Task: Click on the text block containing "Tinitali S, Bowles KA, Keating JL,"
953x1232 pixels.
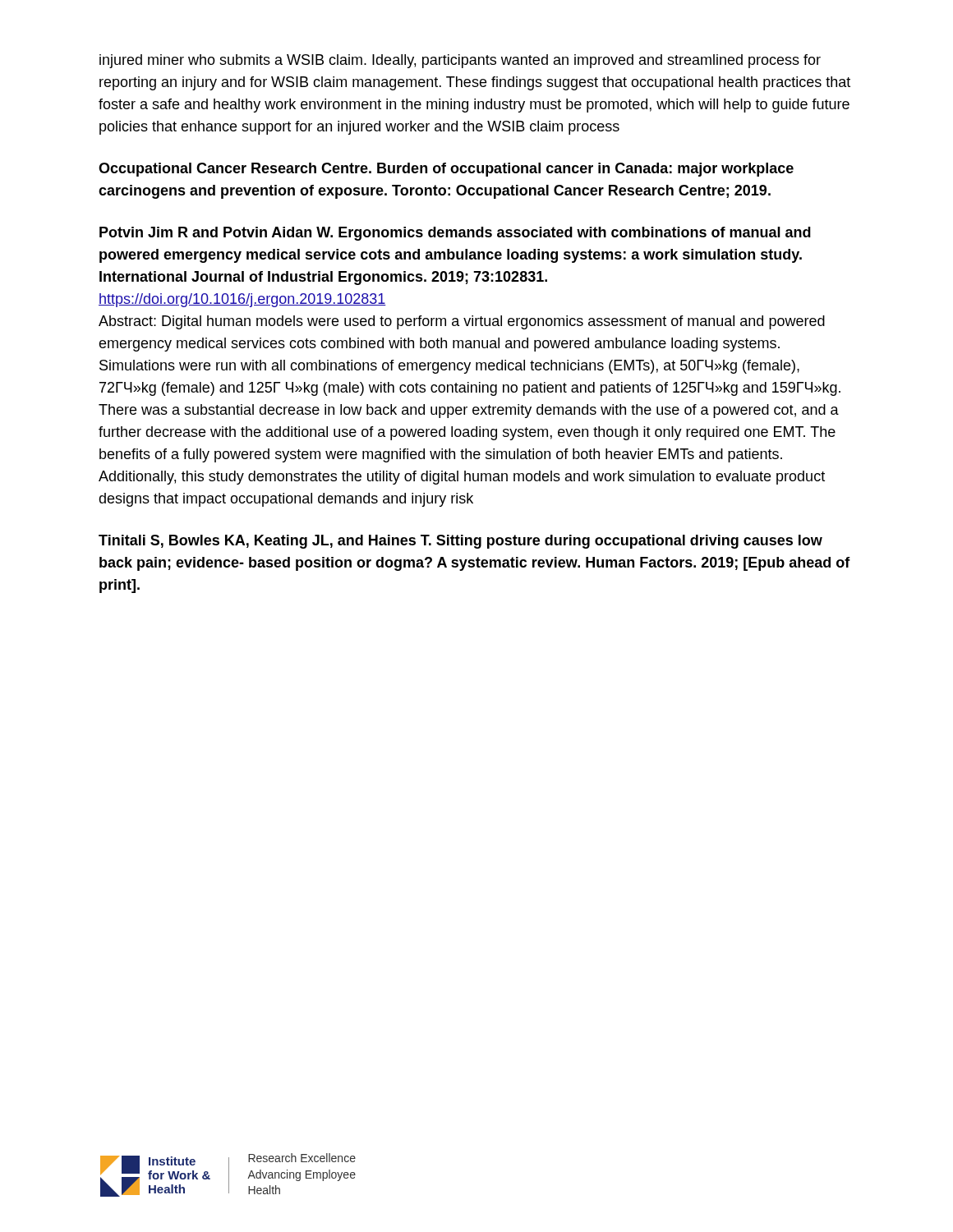Action: click(x=474, y=563)
